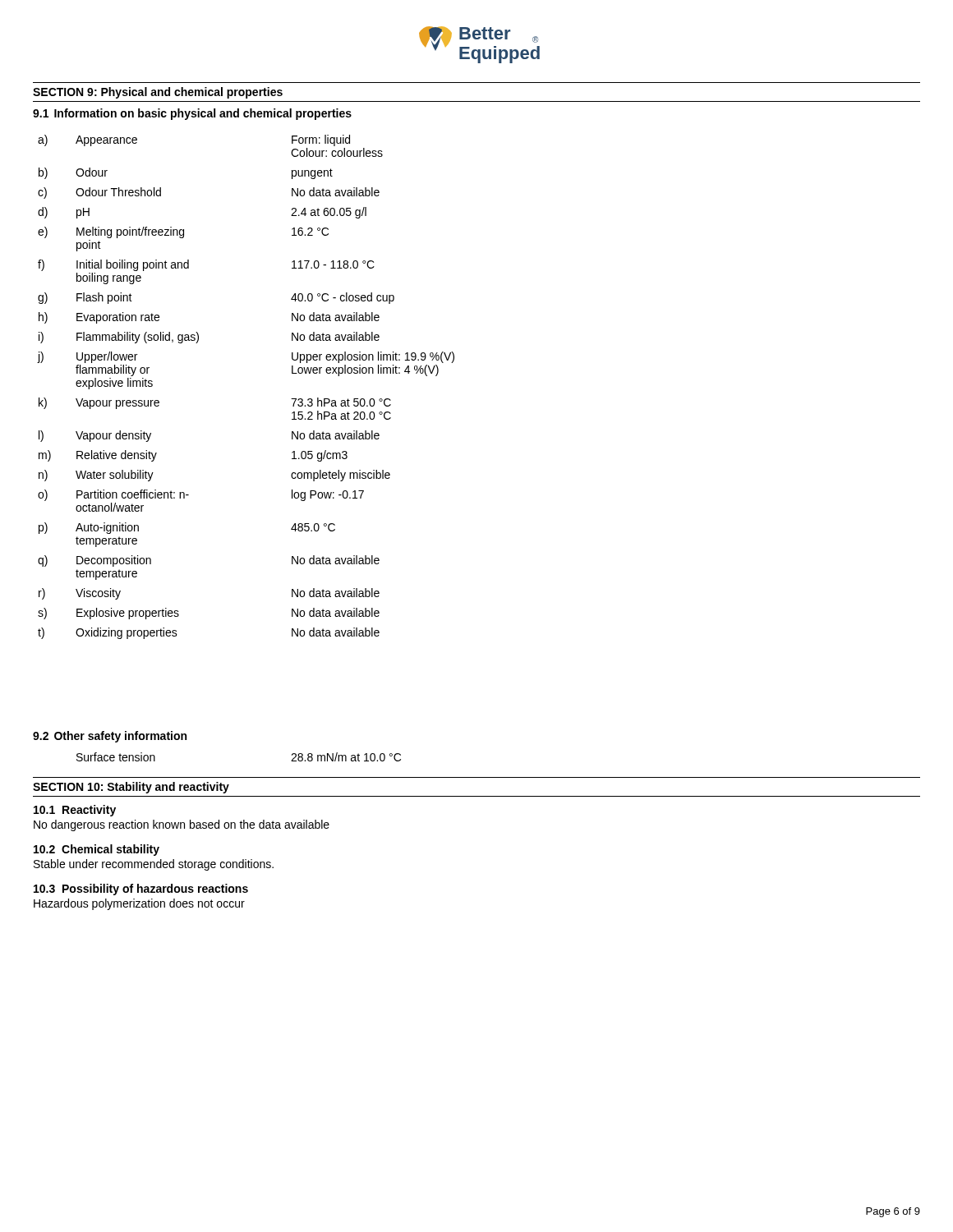Select the block starting "d) pH 2.4 at 60.05 g/l"

click(x=86, y=212)
